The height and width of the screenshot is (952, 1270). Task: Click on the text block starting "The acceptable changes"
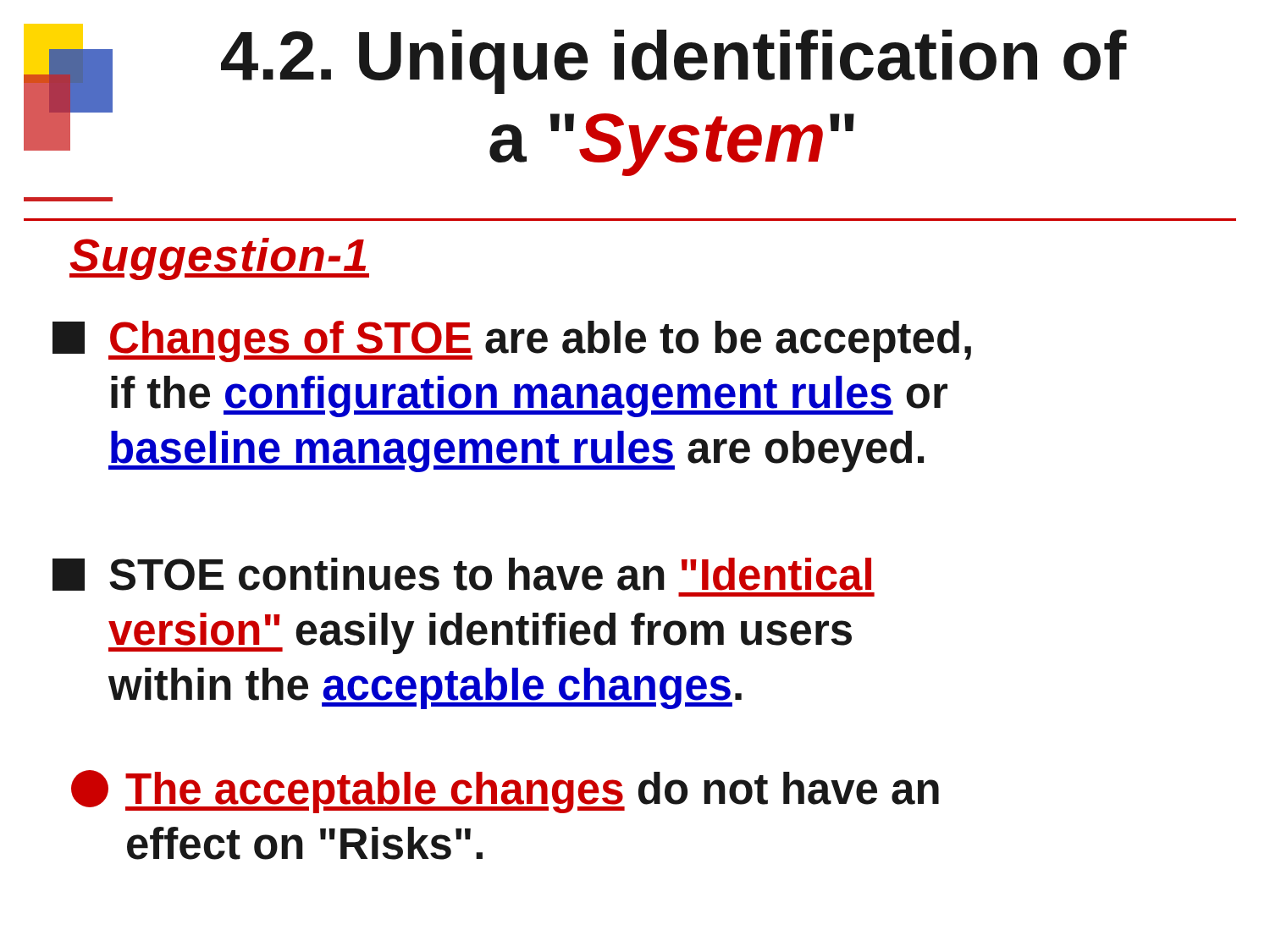505,817
